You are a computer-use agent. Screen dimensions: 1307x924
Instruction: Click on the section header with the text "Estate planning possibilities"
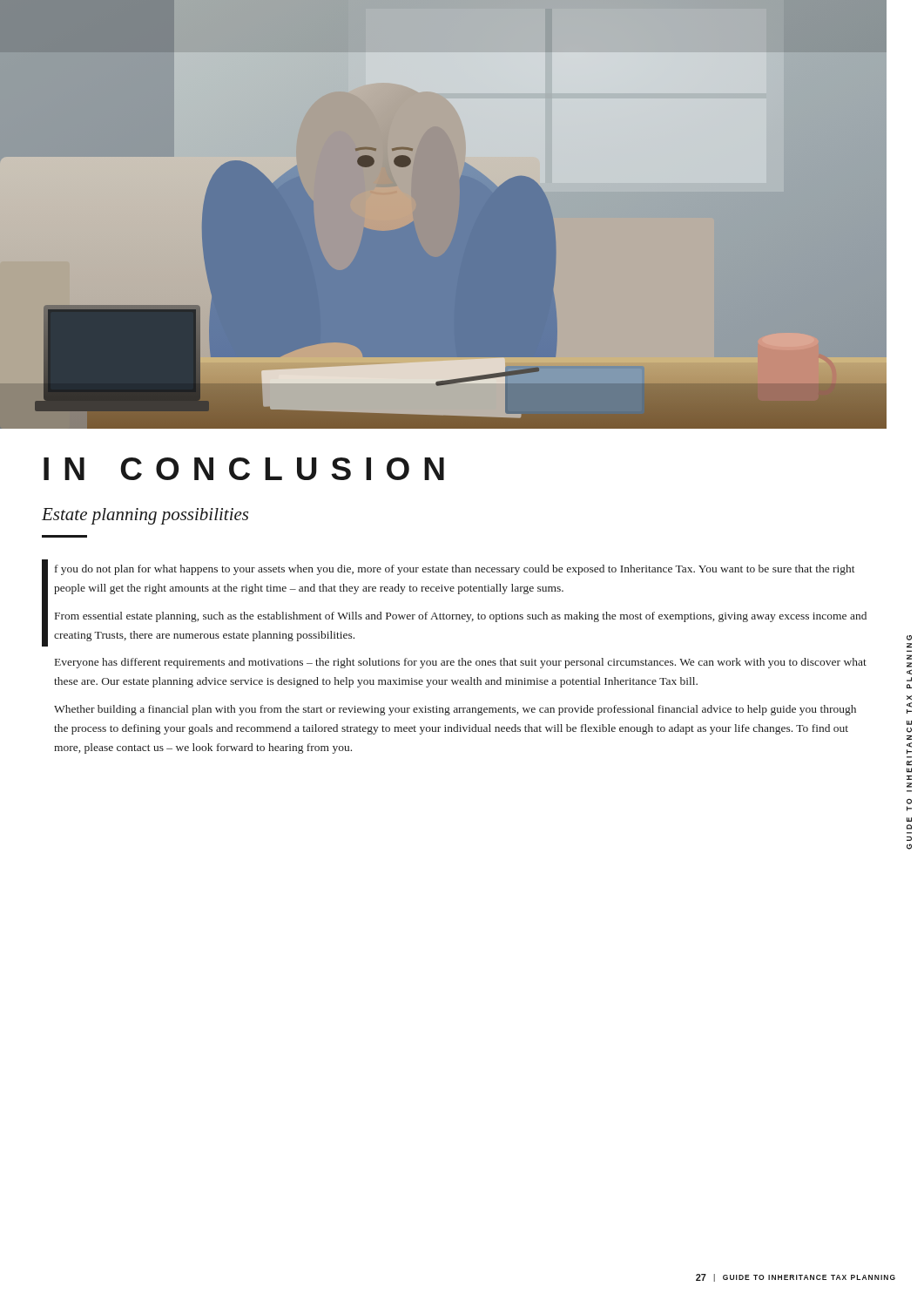(x=145, y=514)
